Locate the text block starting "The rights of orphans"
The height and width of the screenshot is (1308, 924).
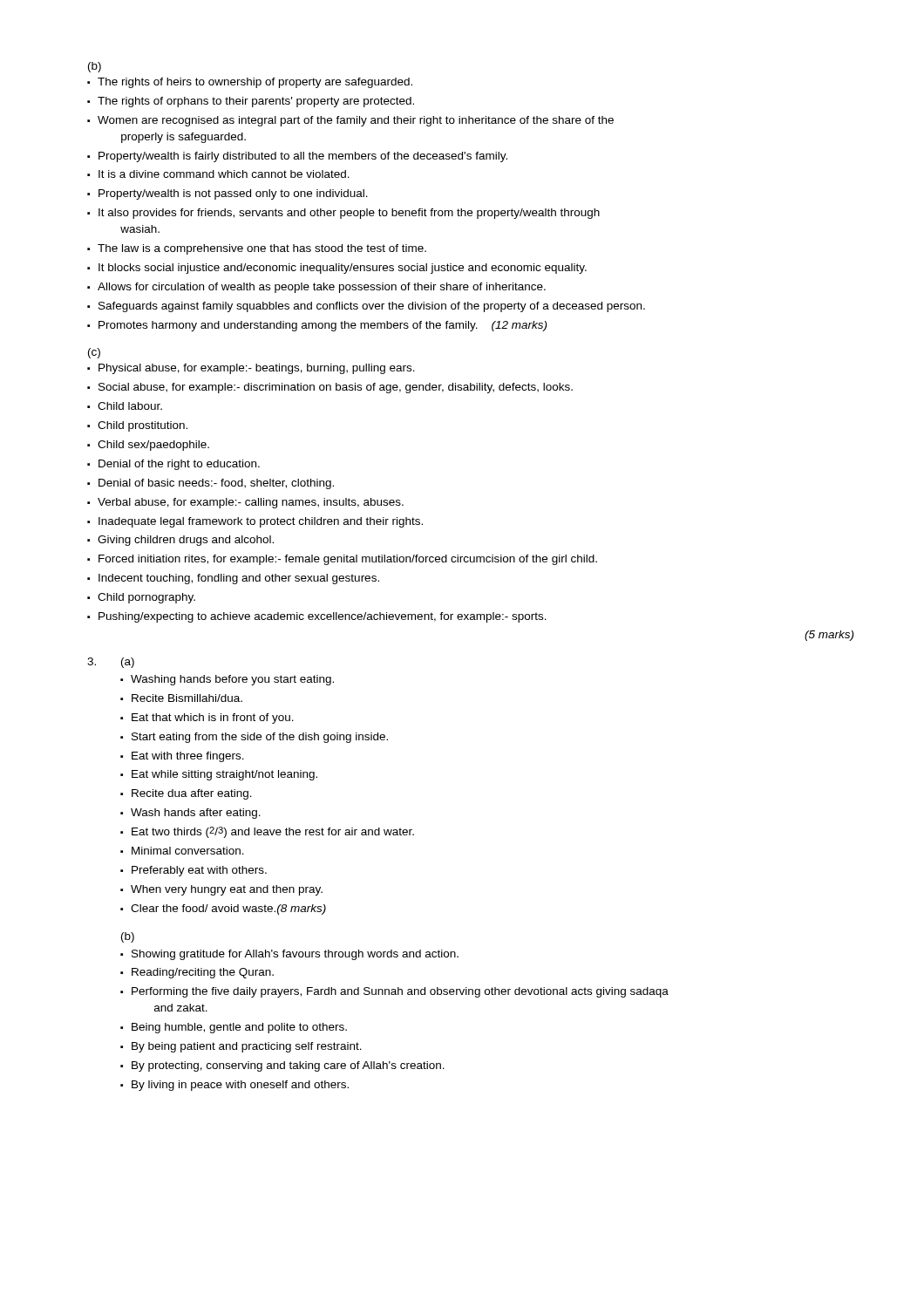click(x=256, y=101)
